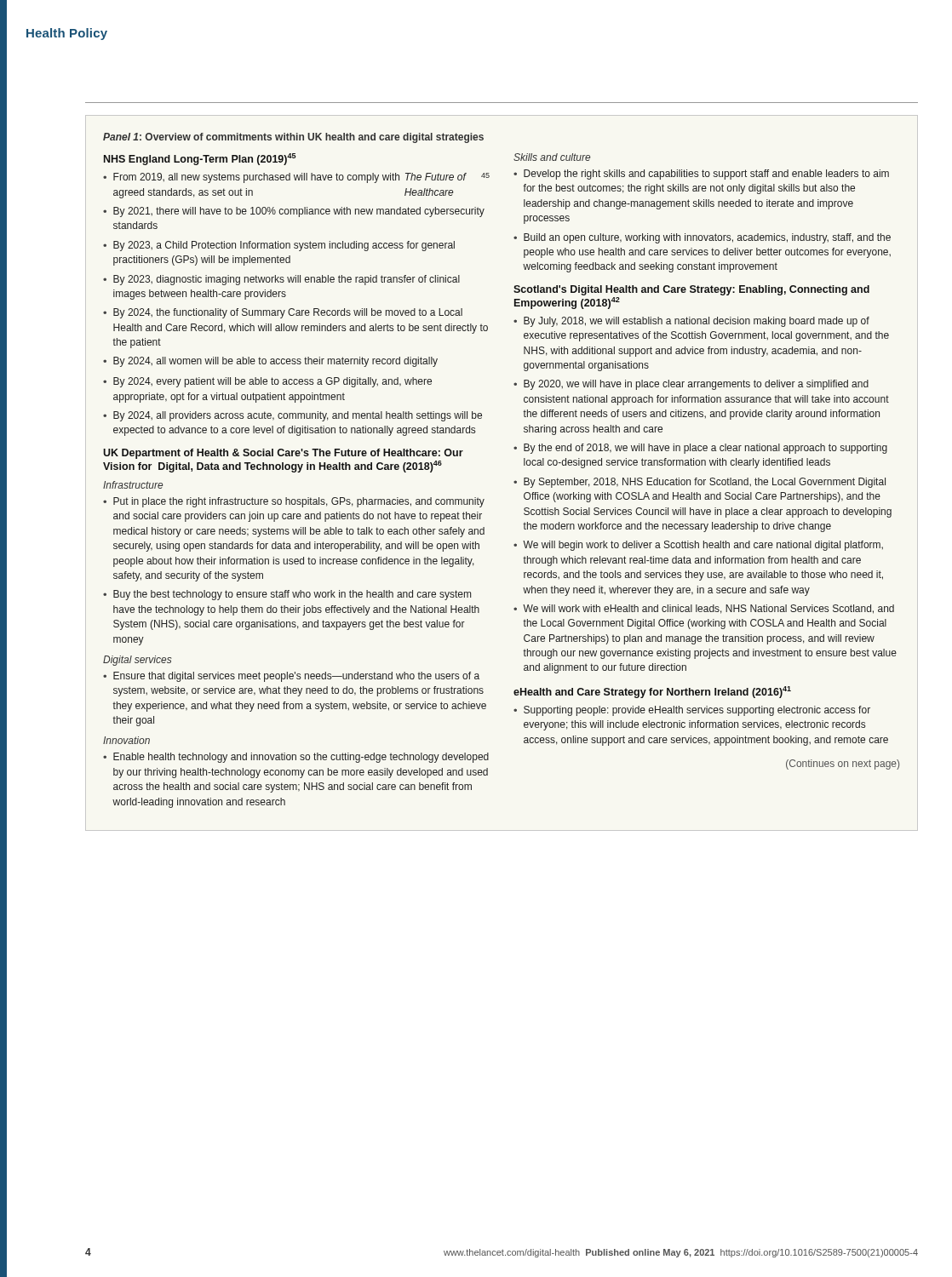Click on the passage starting "By 2024, all providers"

tap(298, 423)
